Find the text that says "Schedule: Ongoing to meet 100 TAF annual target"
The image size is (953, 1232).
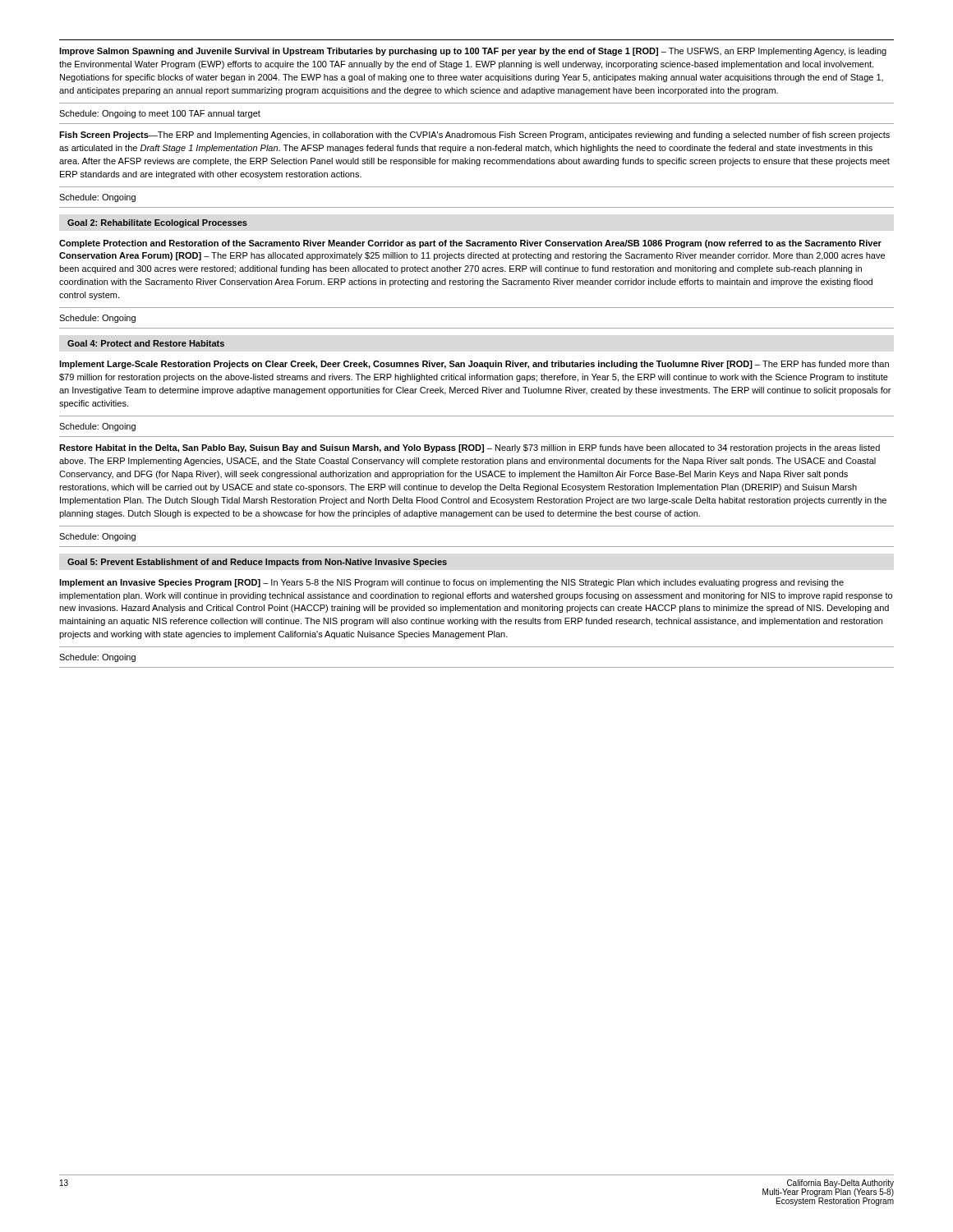click(160, 113)
